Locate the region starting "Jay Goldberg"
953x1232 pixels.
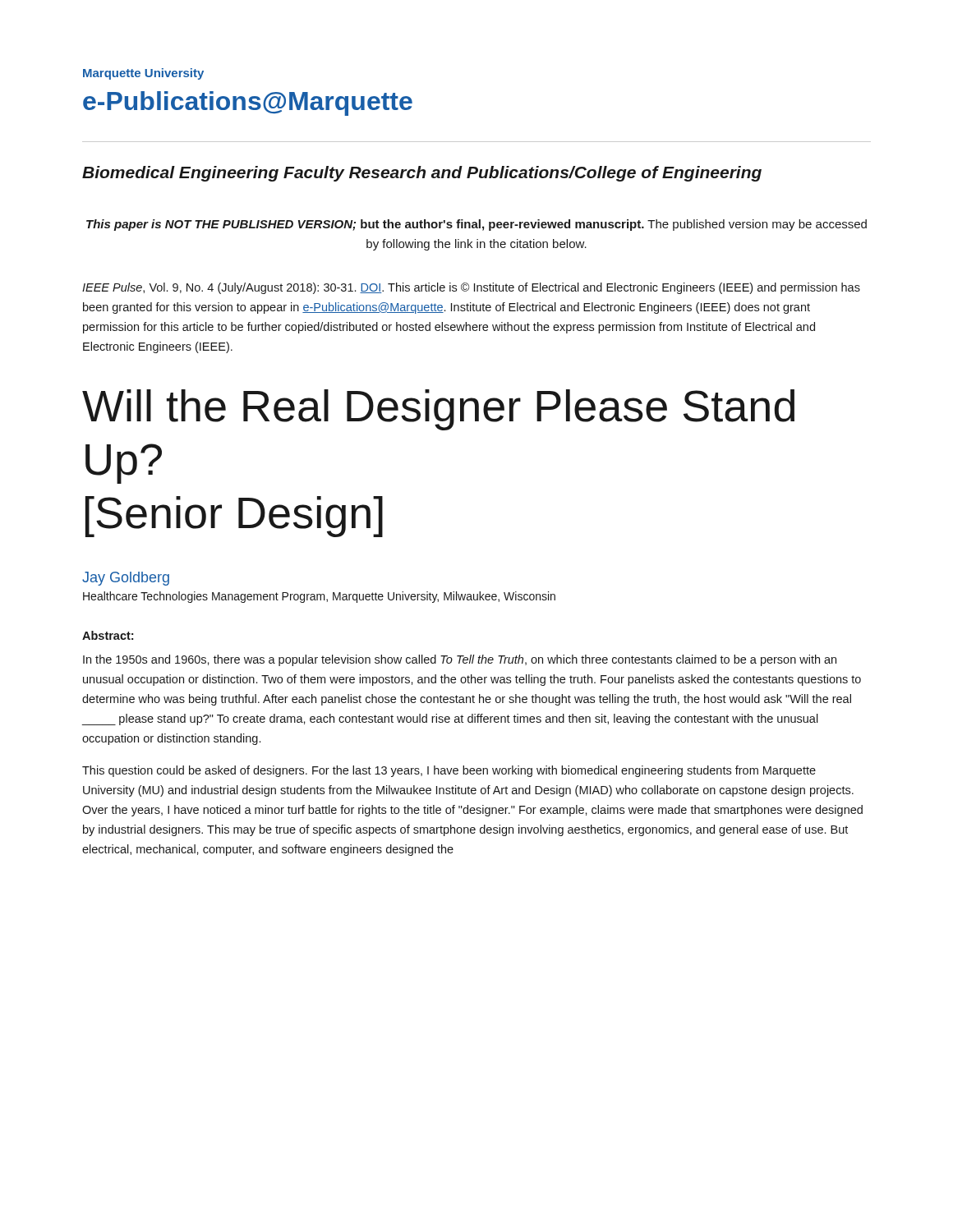[x=126, y=579]
